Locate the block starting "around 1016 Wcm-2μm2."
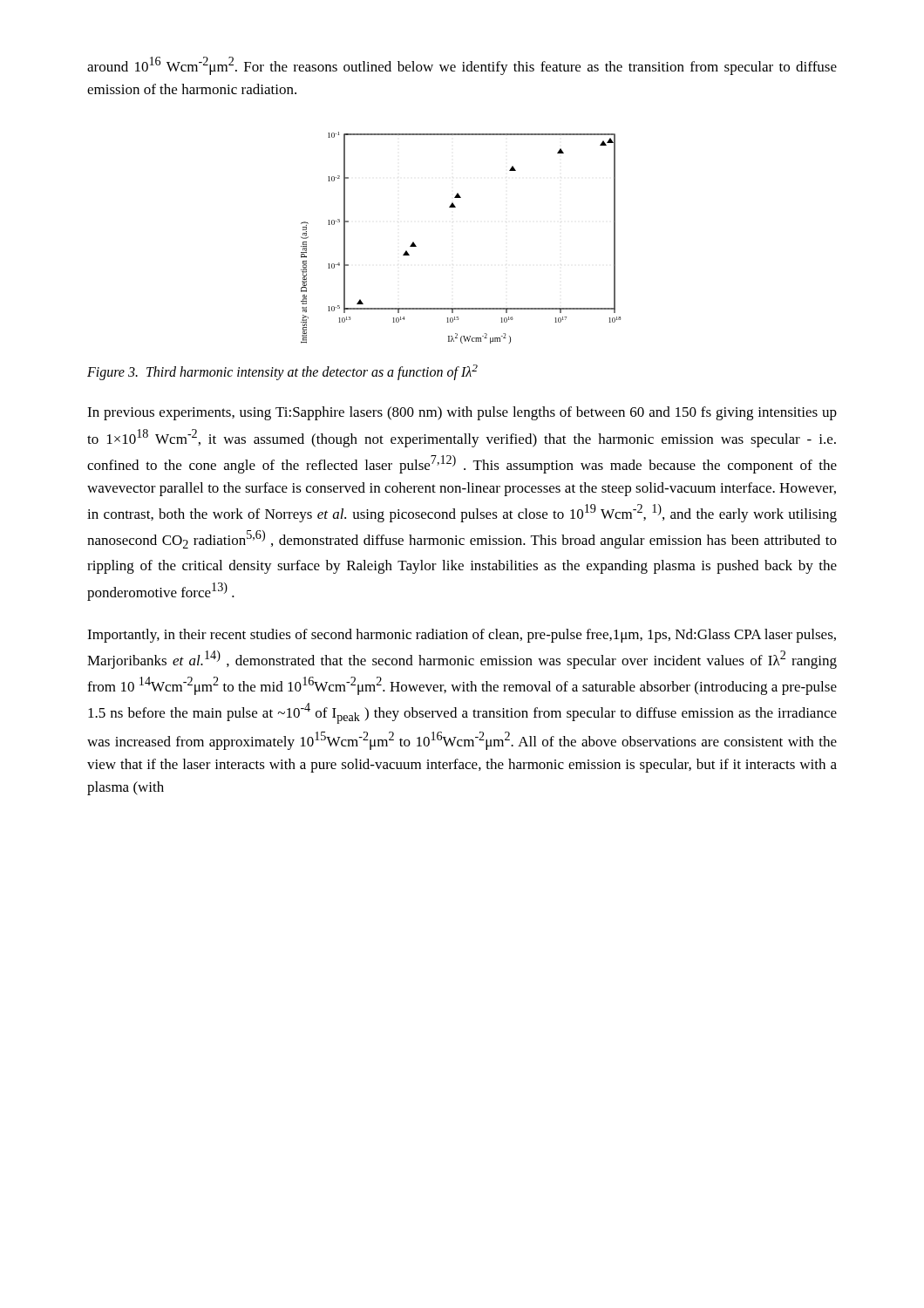This screenshot has width=924, height=1308. pyautogui.click(x=462, y=76)
